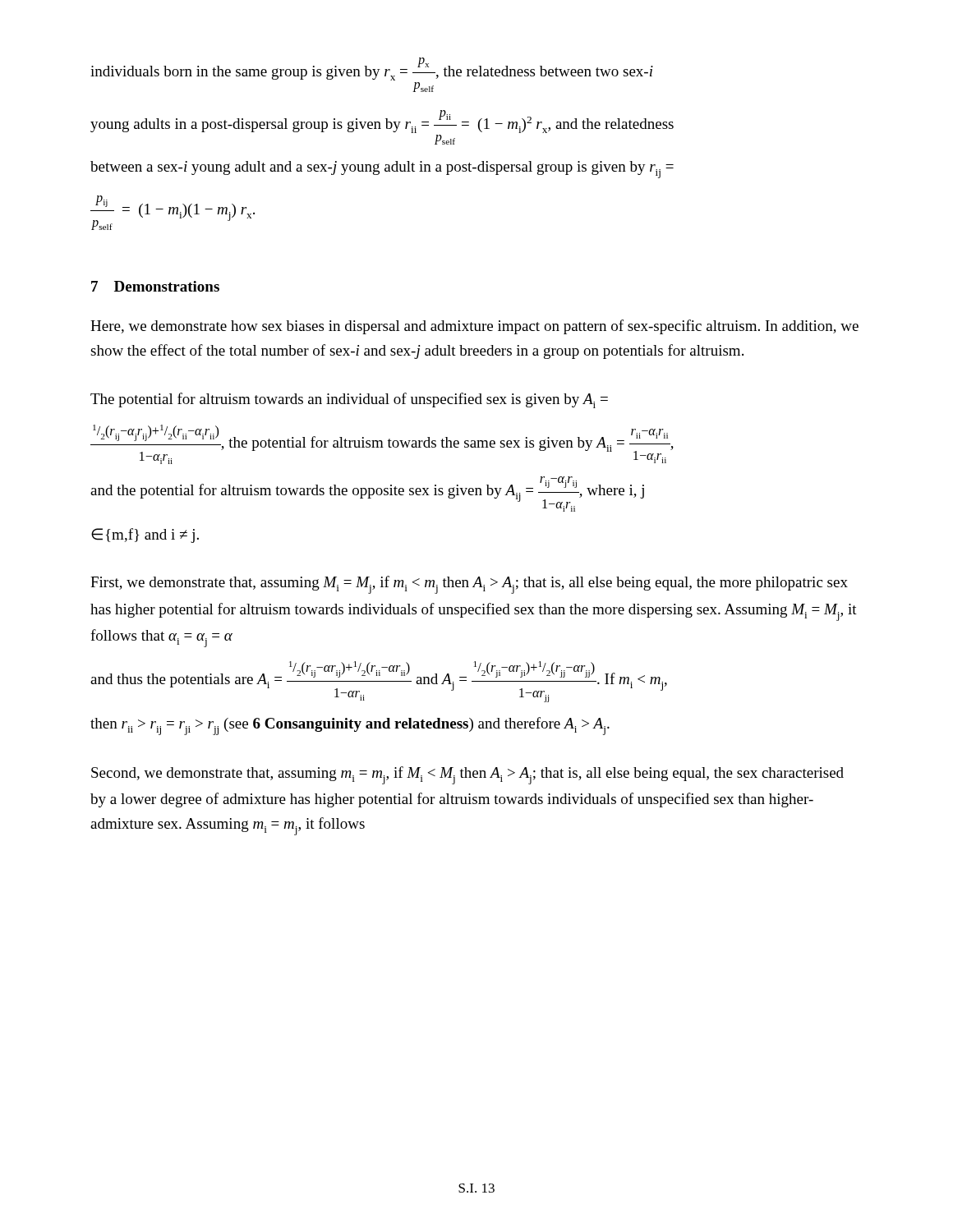Click on the text block with the text "Here, we demonstrate how"

(x=475, y=338)
